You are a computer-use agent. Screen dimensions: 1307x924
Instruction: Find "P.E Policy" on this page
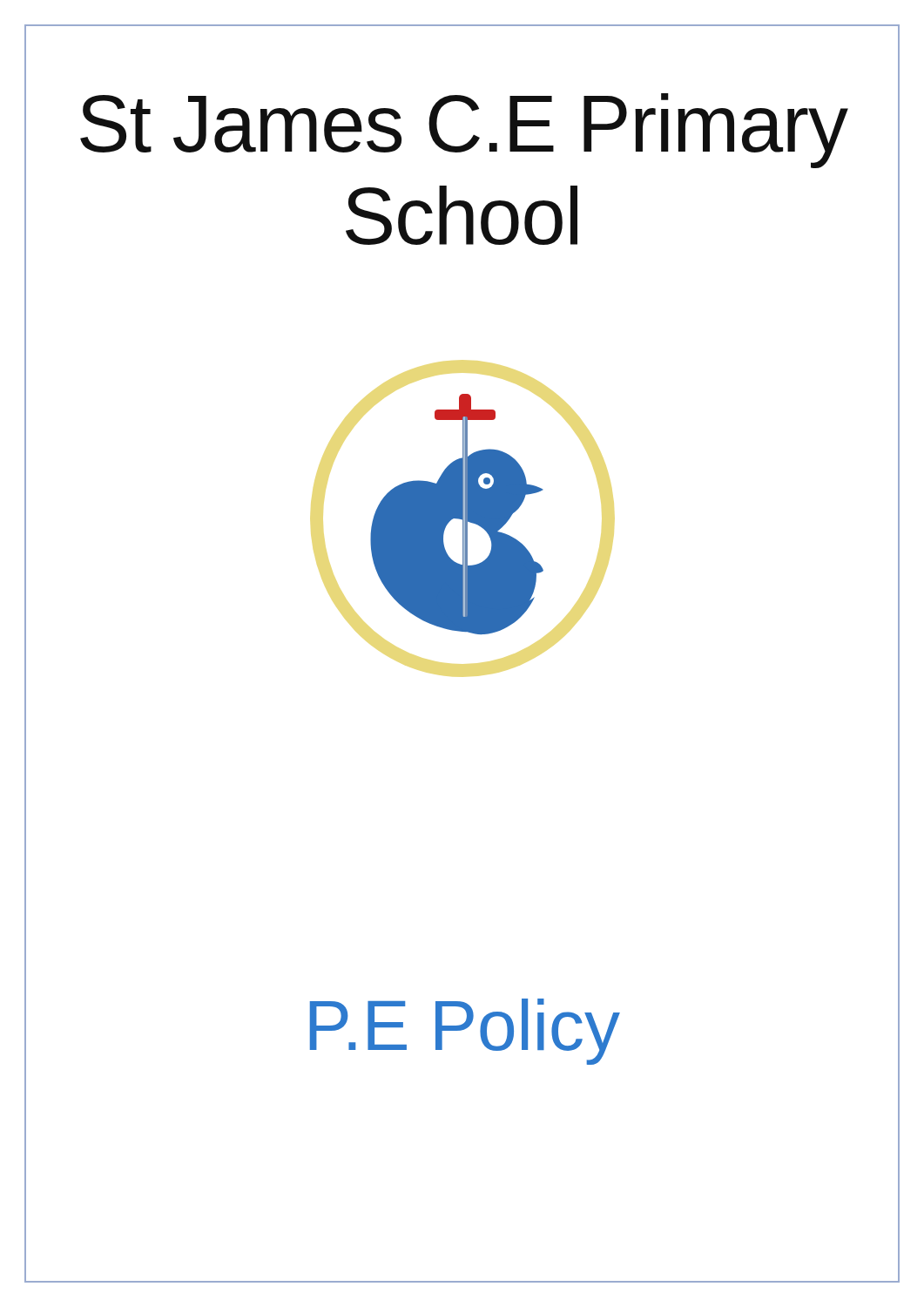(x=462, y=1025)
